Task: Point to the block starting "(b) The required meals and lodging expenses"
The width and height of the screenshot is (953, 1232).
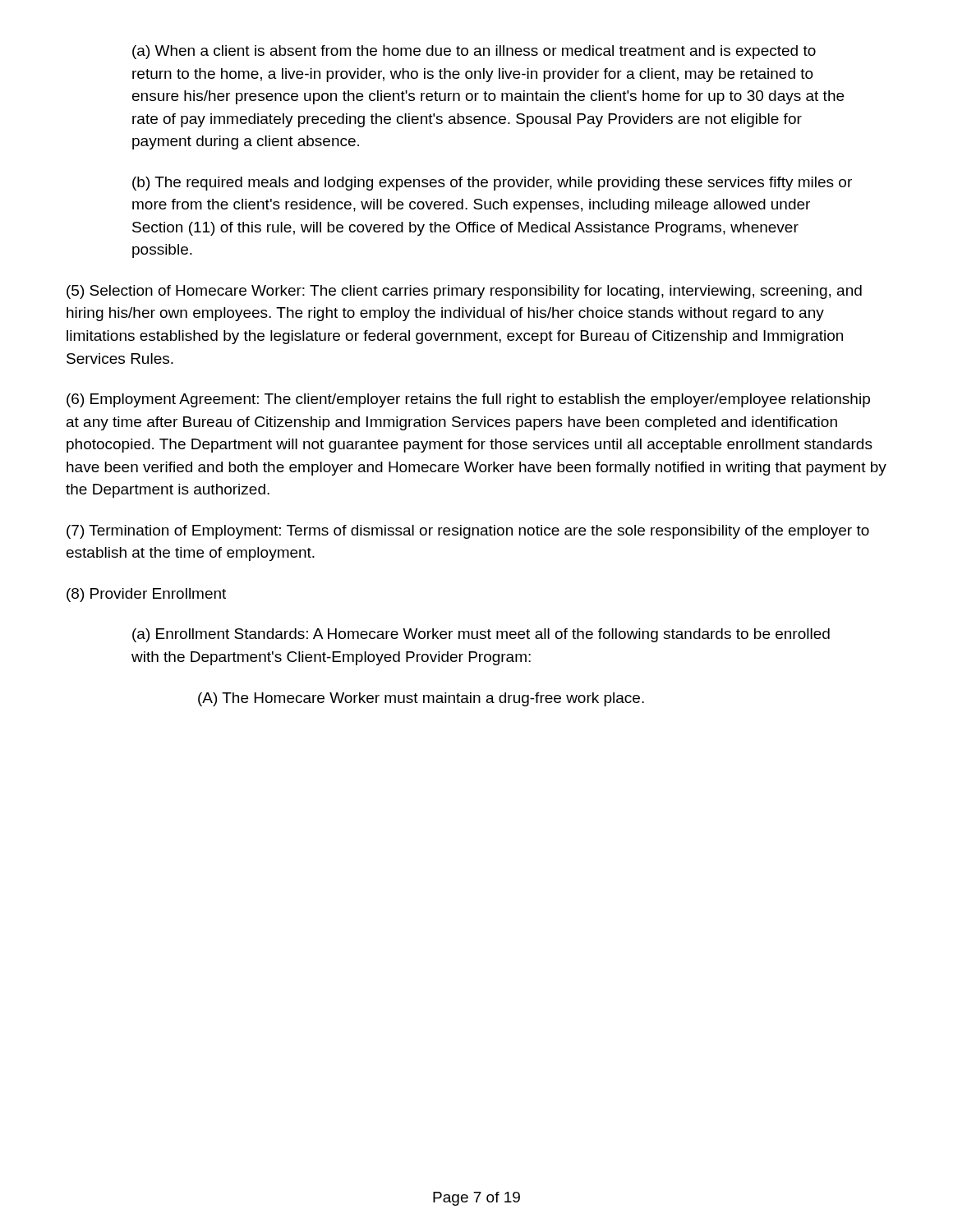Action: [492, 216]
